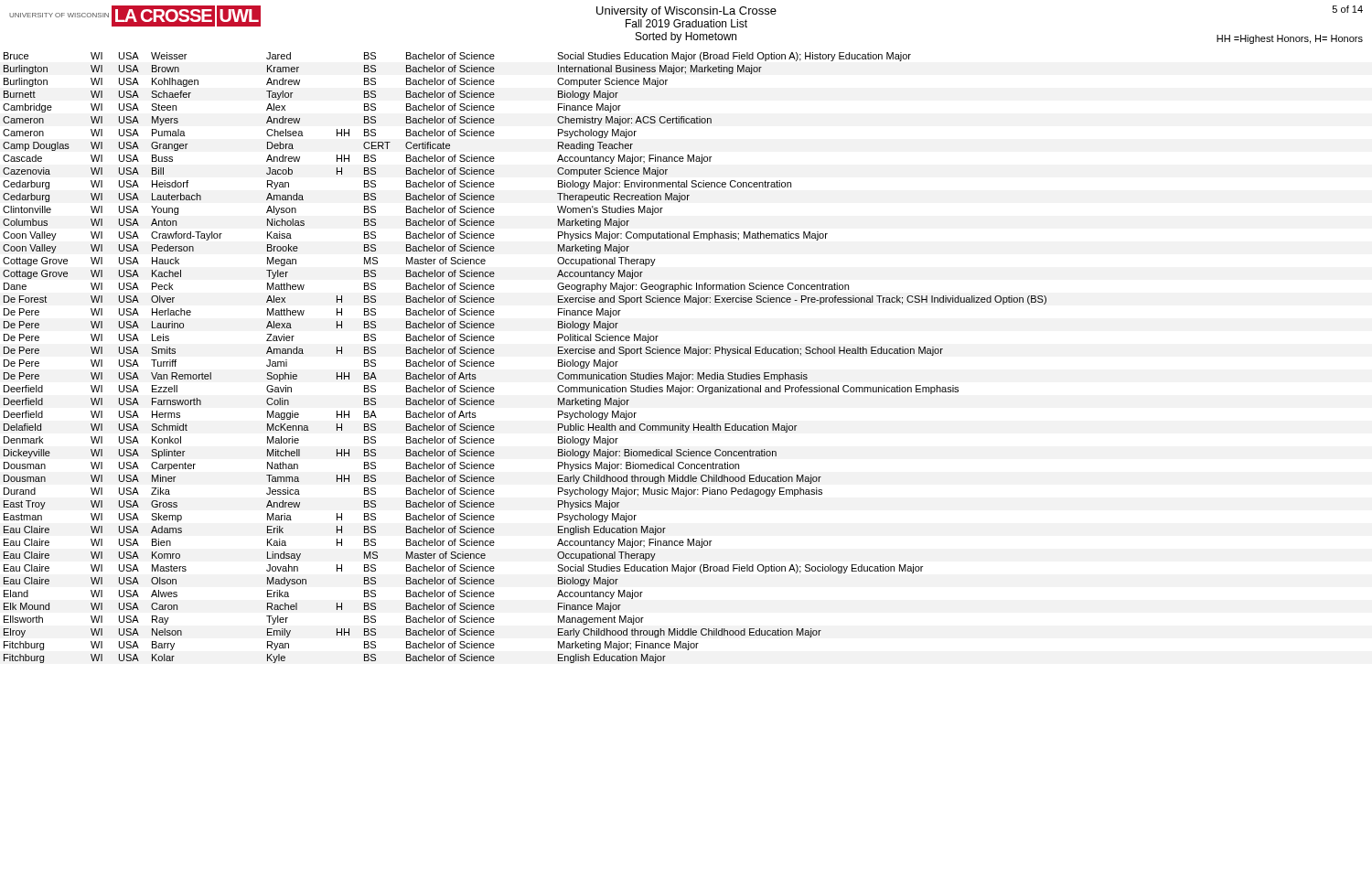Locate the table with the text "Van Remortel"

pyautogui.click(x=686, y=469)
